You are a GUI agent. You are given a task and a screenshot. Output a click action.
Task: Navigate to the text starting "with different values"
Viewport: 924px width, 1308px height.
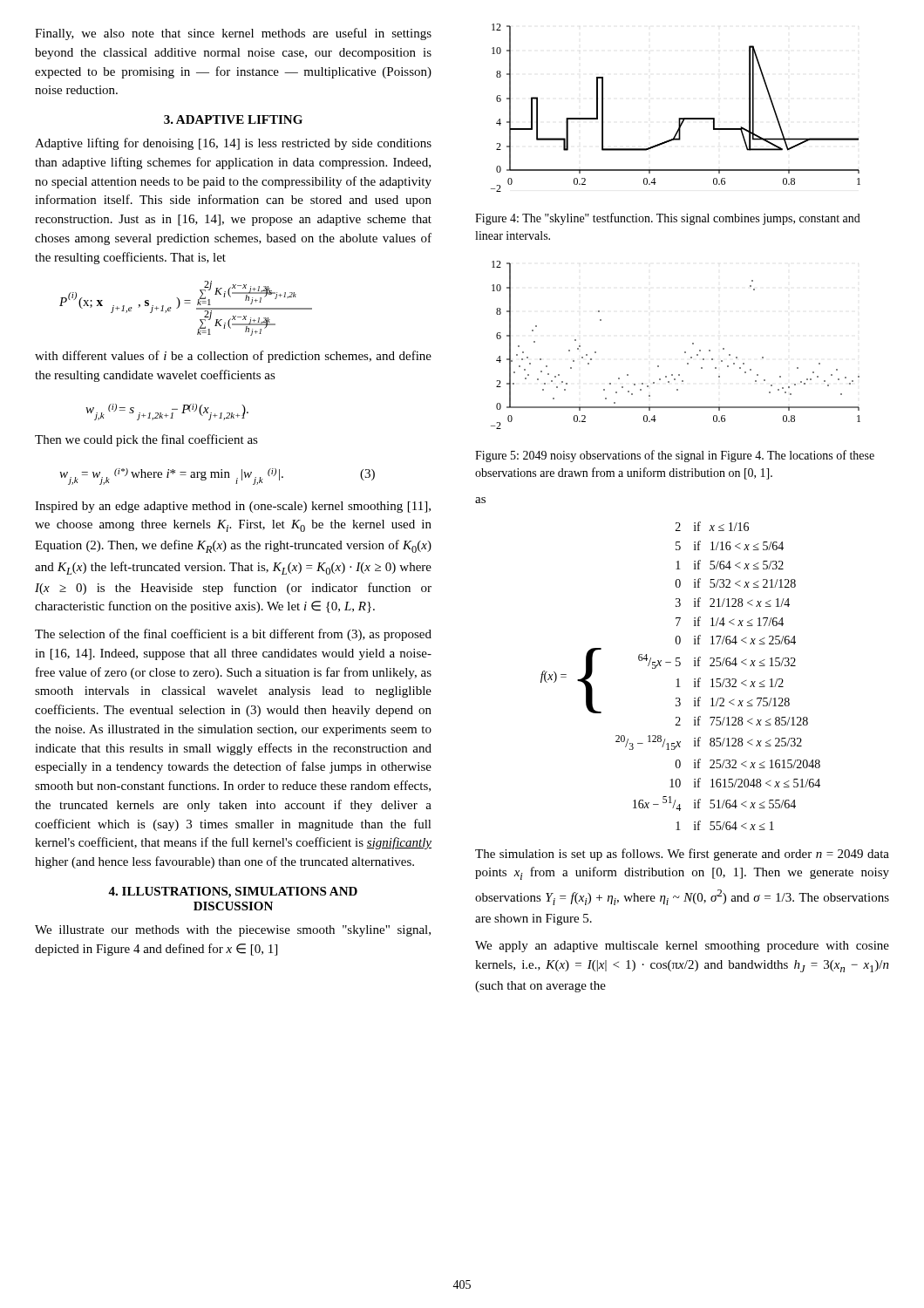233,365
